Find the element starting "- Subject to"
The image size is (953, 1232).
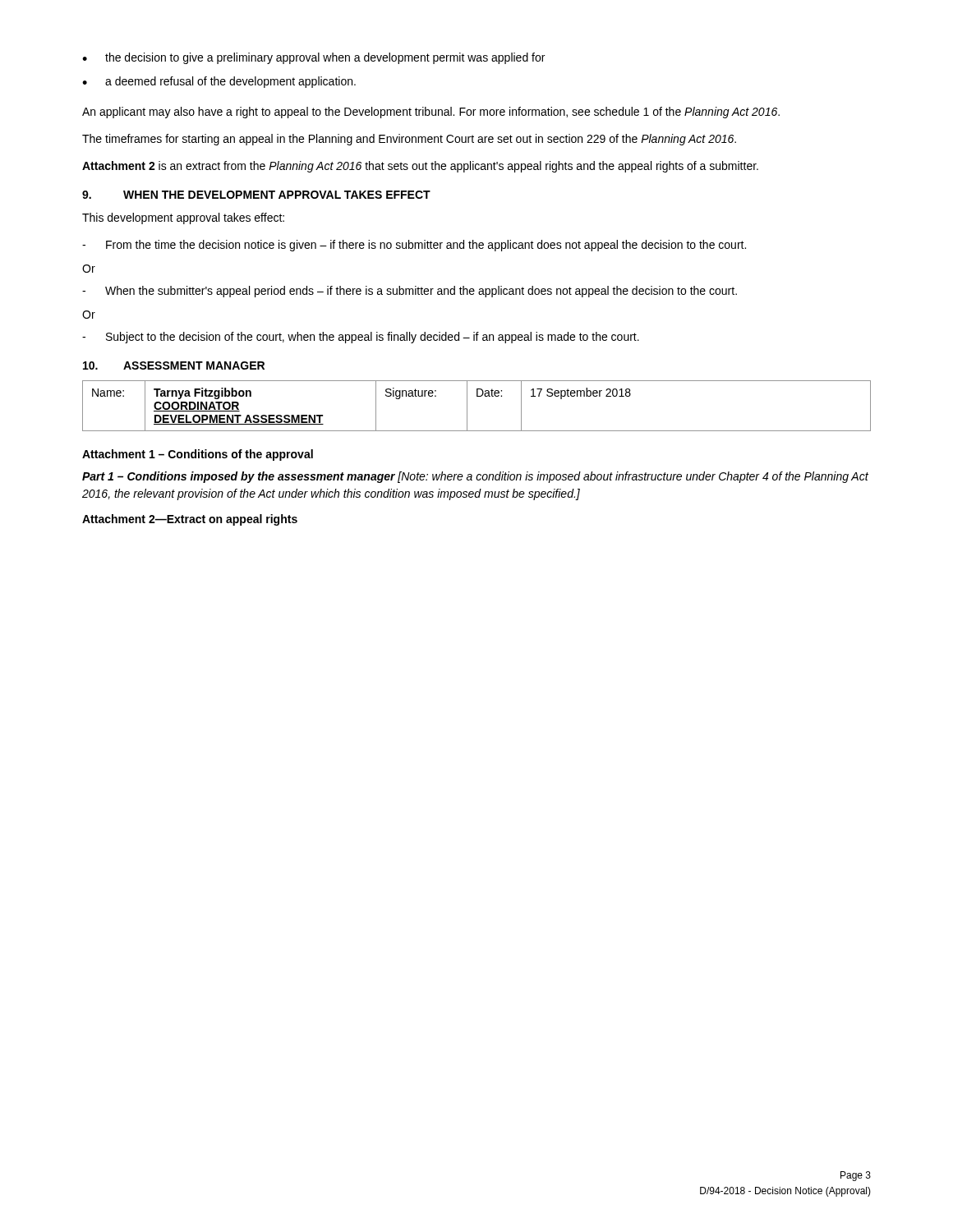476,337
